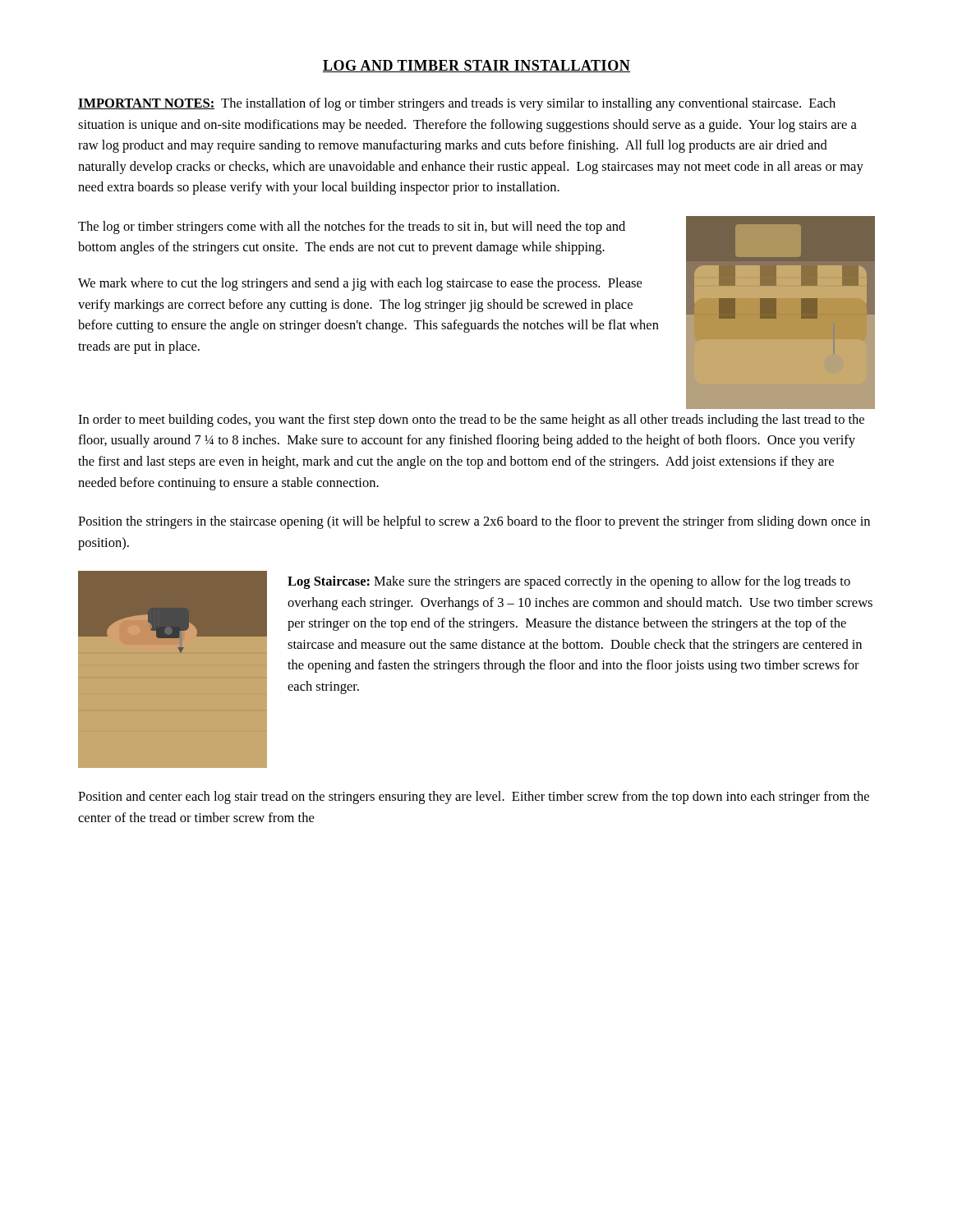Point to the passage starting "Position the stringers in"

(x=476, y=532)
